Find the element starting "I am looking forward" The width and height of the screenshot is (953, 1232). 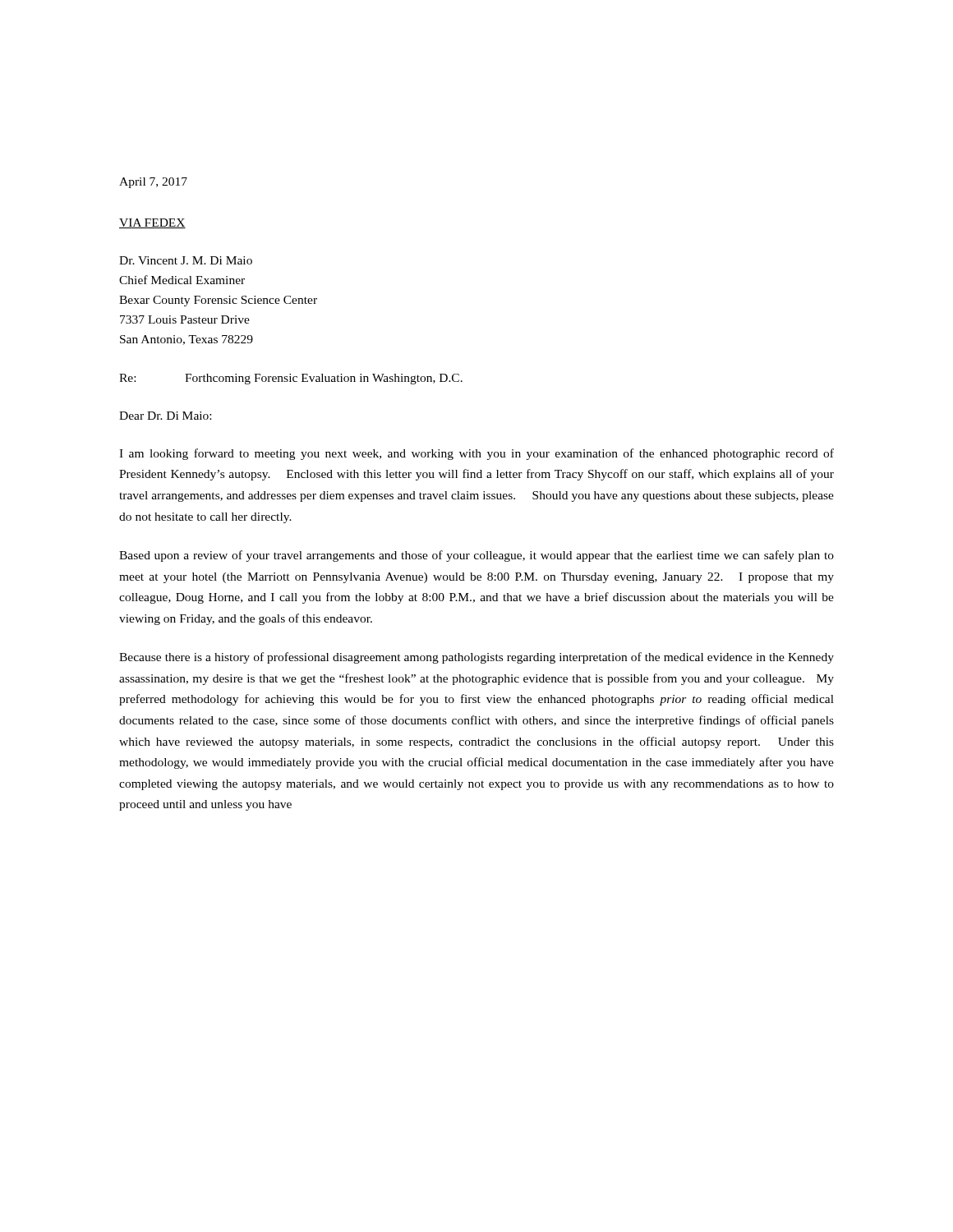[x=476, y=484]
